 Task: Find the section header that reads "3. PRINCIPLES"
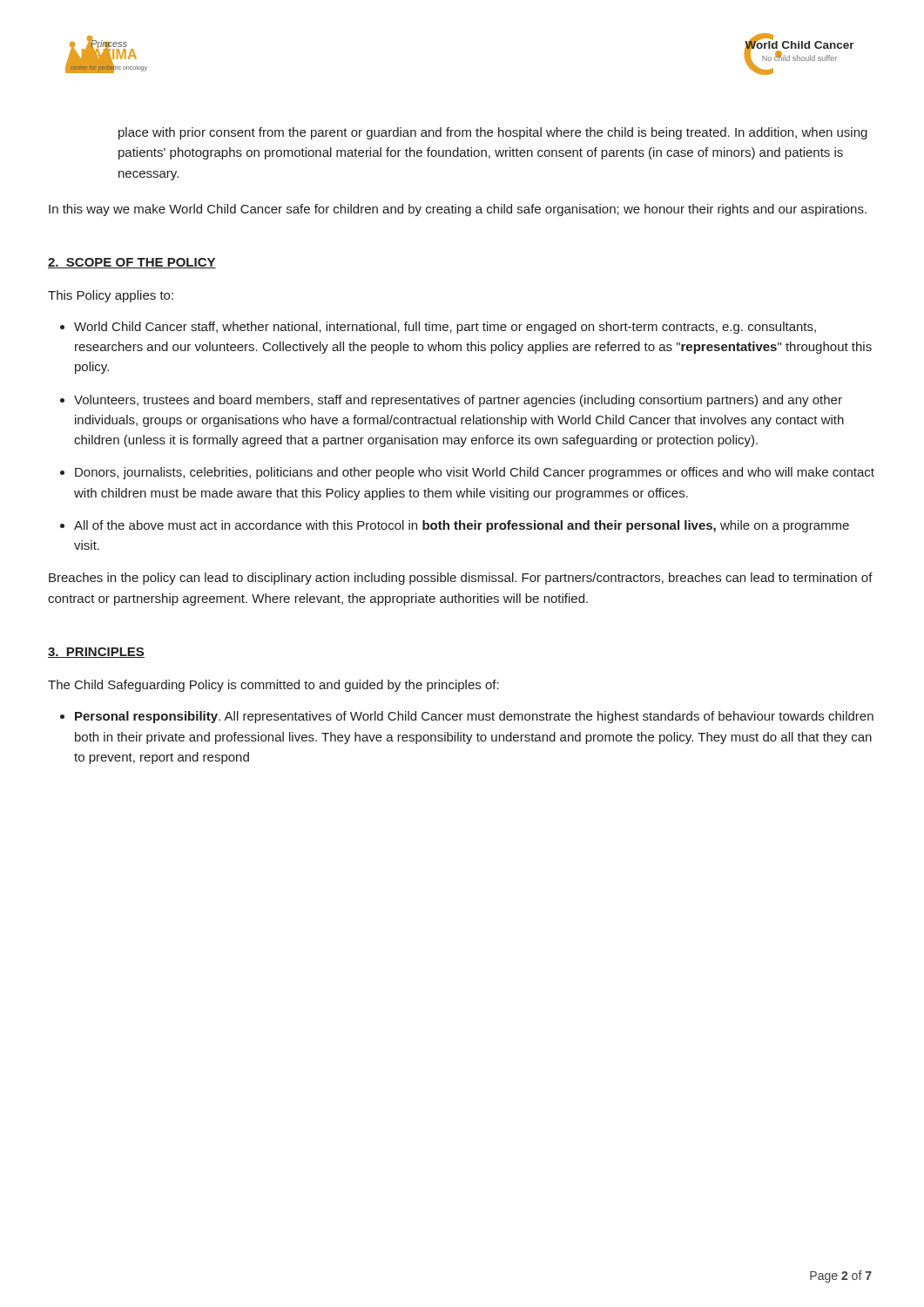pyautogui.click(x=96, y=652)
